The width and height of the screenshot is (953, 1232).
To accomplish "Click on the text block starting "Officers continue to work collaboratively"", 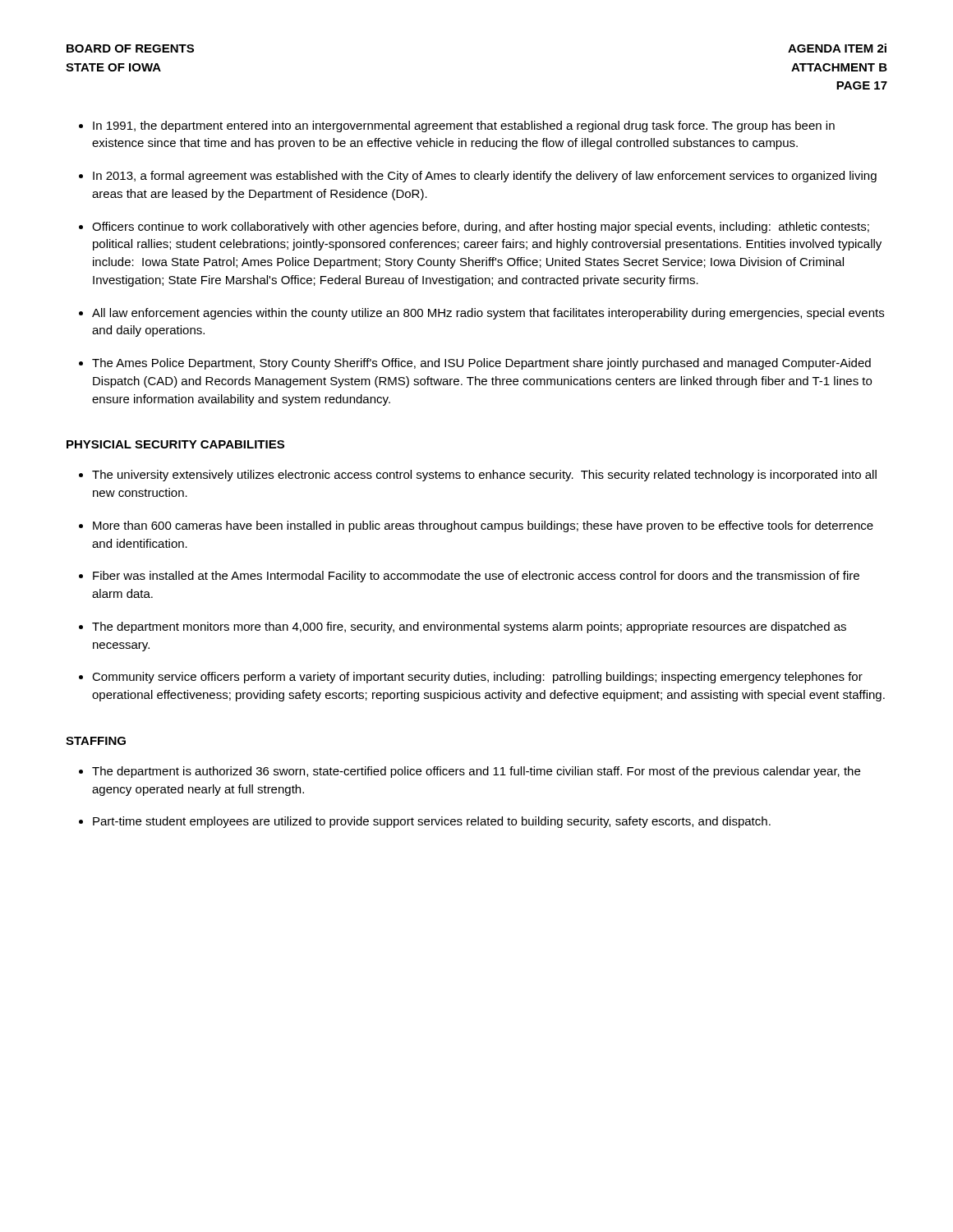I will click(x=487, y=253).
